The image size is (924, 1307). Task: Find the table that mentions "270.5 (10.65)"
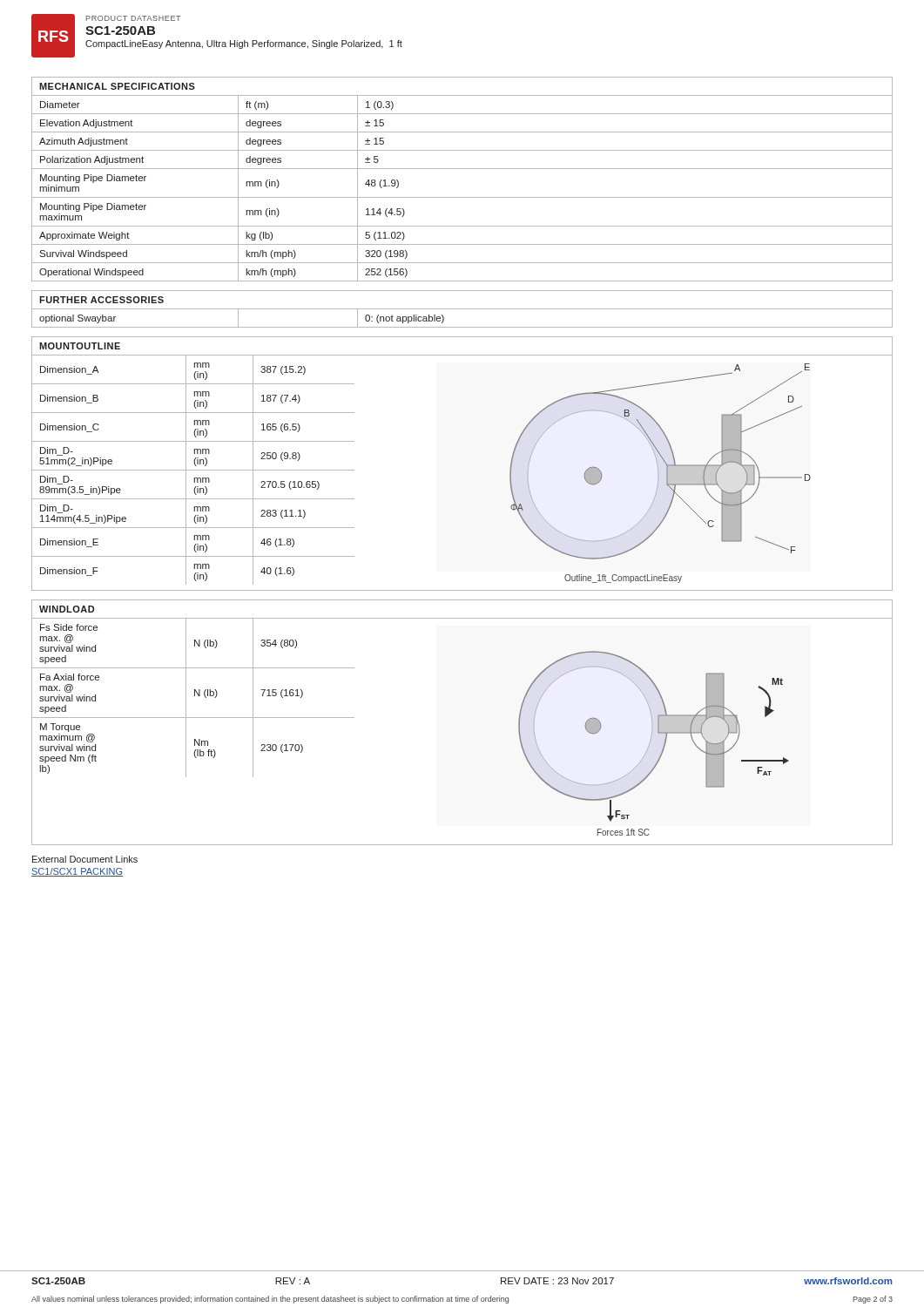193,470
